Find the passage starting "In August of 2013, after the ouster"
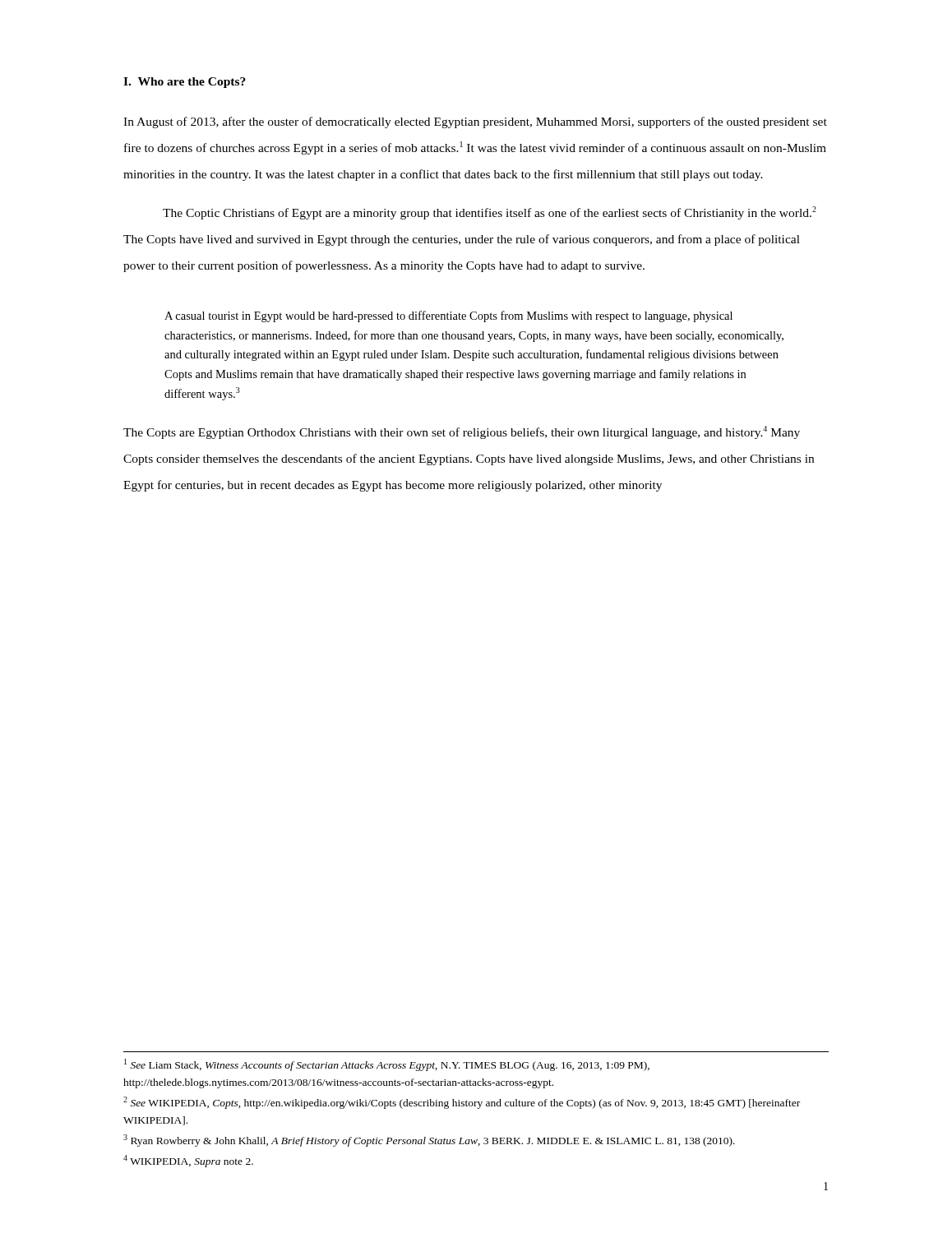 point(475,147)
